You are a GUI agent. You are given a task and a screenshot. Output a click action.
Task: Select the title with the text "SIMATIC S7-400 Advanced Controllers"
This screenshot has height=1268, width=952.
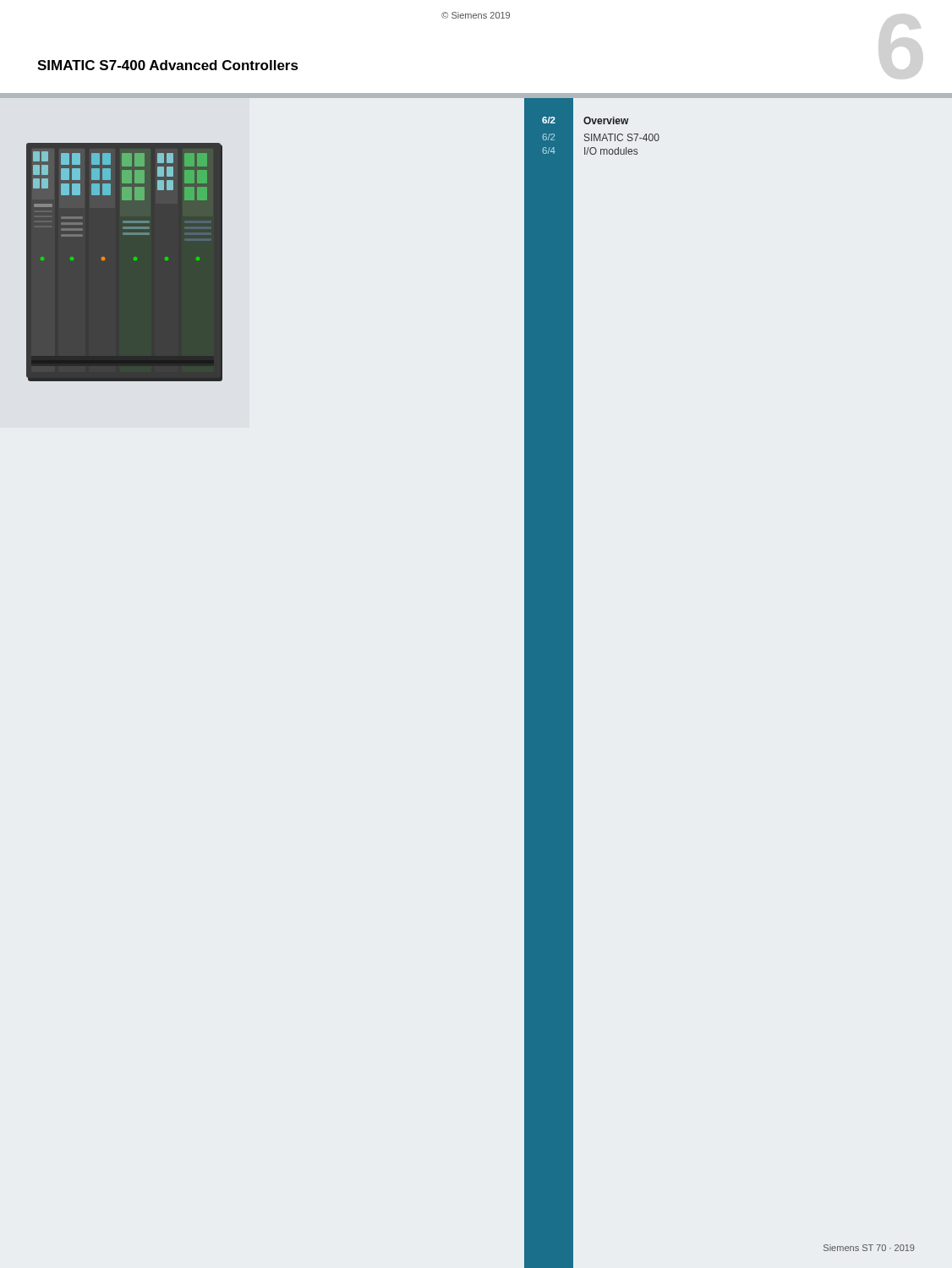(168, 65)
